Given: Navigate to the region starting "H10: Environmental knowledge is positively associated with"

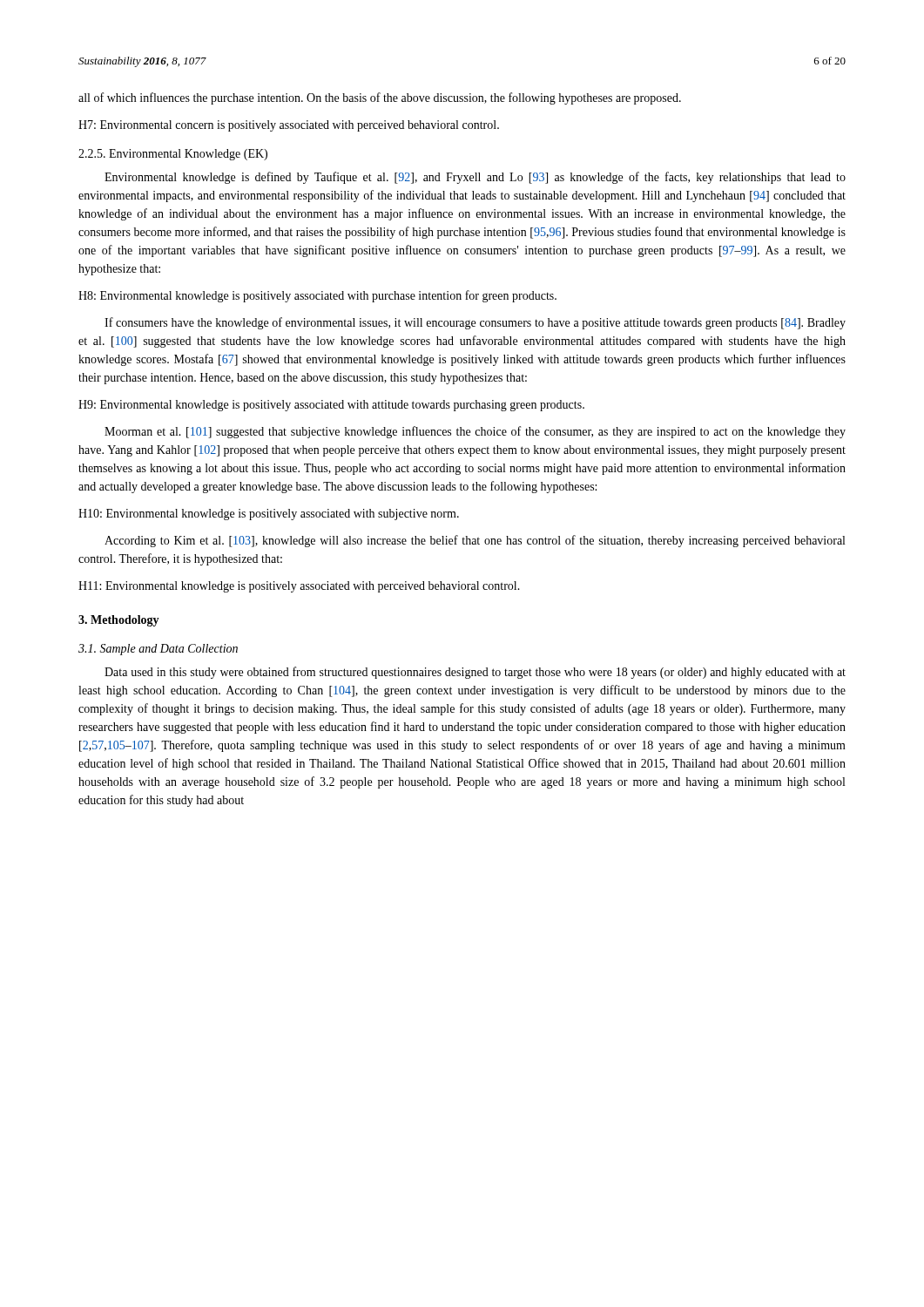Looking at the screenshot, I should click(x=462, y=513).
